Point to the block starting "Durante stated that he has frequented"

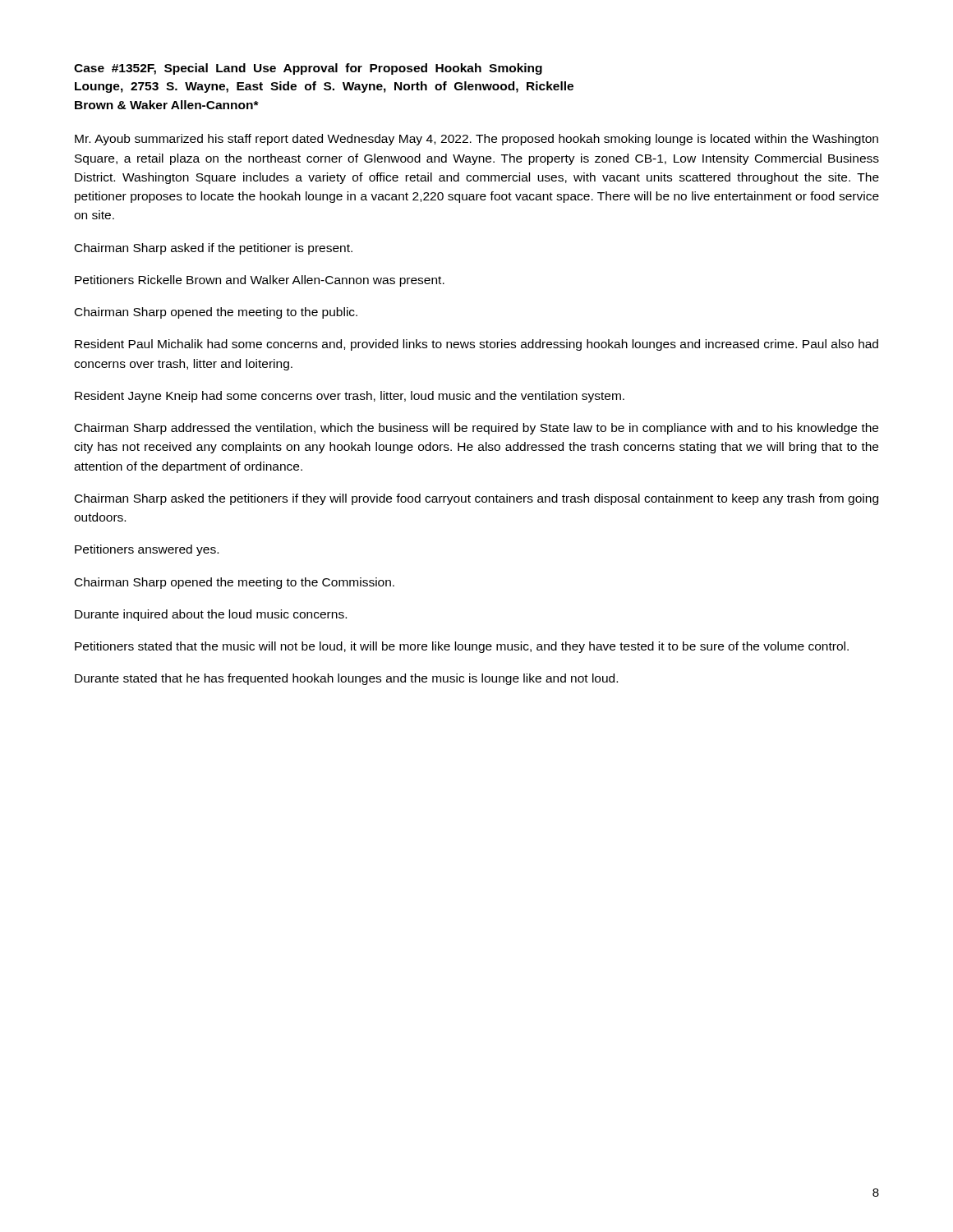tap(347, 678)
